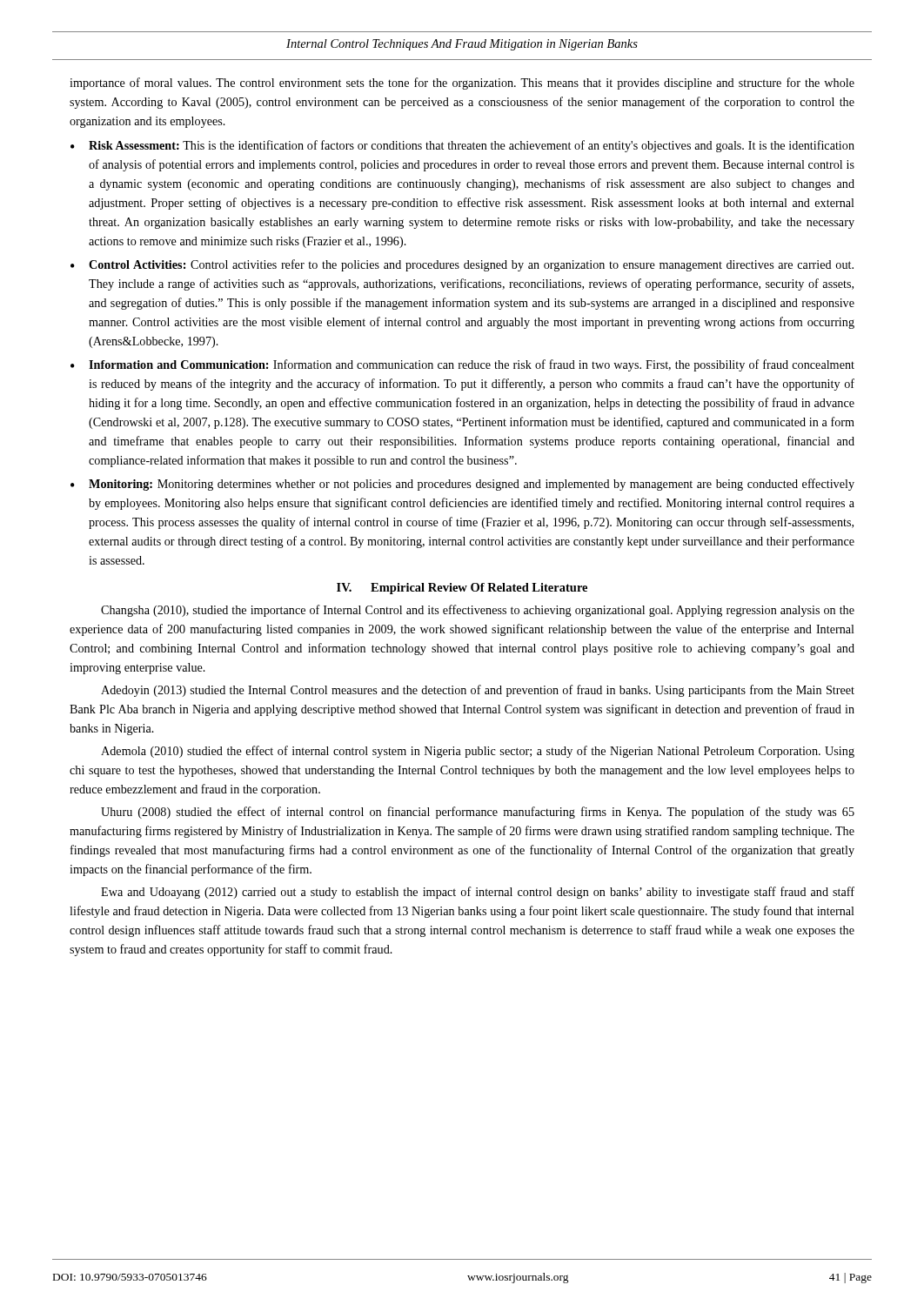Locate the block starting "Ademola (2010) studied"
This screenshot has height=1305, width=924.
point(462,770)
